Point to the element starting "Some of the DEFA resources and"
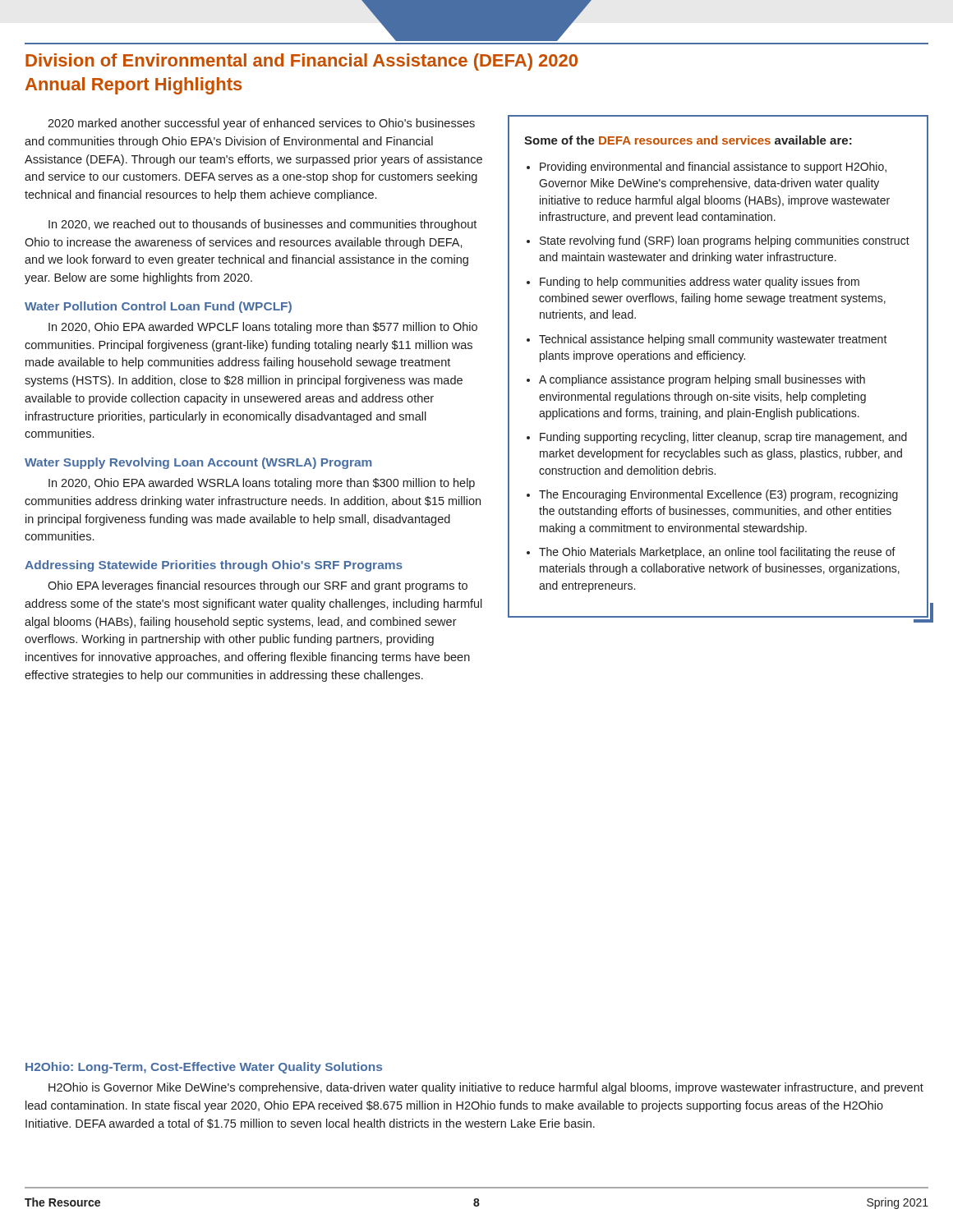Image resolution: width=953 pixels, height=1232 pixels. point(688,140)
